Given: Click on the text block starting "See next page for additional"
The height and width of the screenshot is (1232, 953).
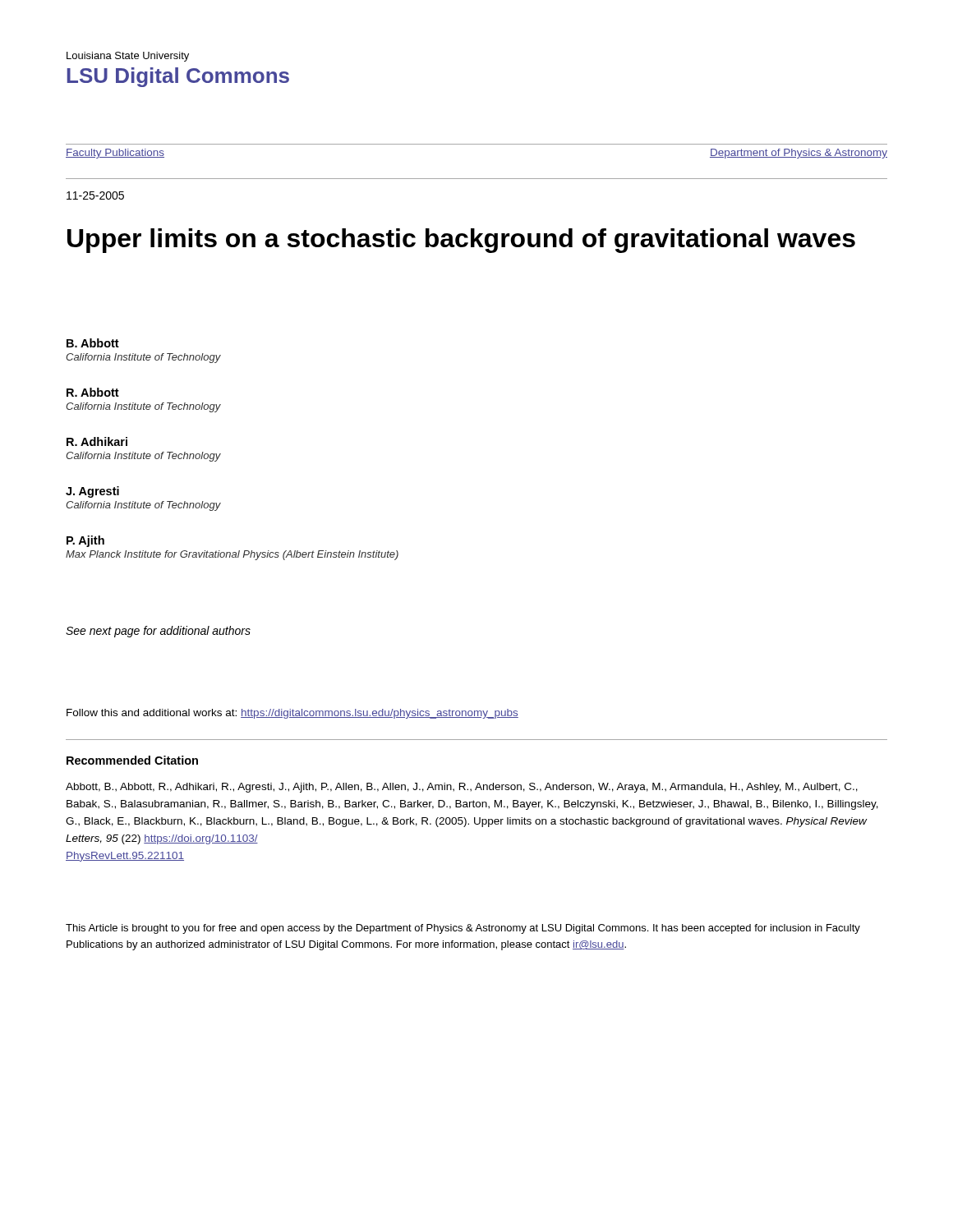Looking at the screenshot, I should tap(158, 631).
